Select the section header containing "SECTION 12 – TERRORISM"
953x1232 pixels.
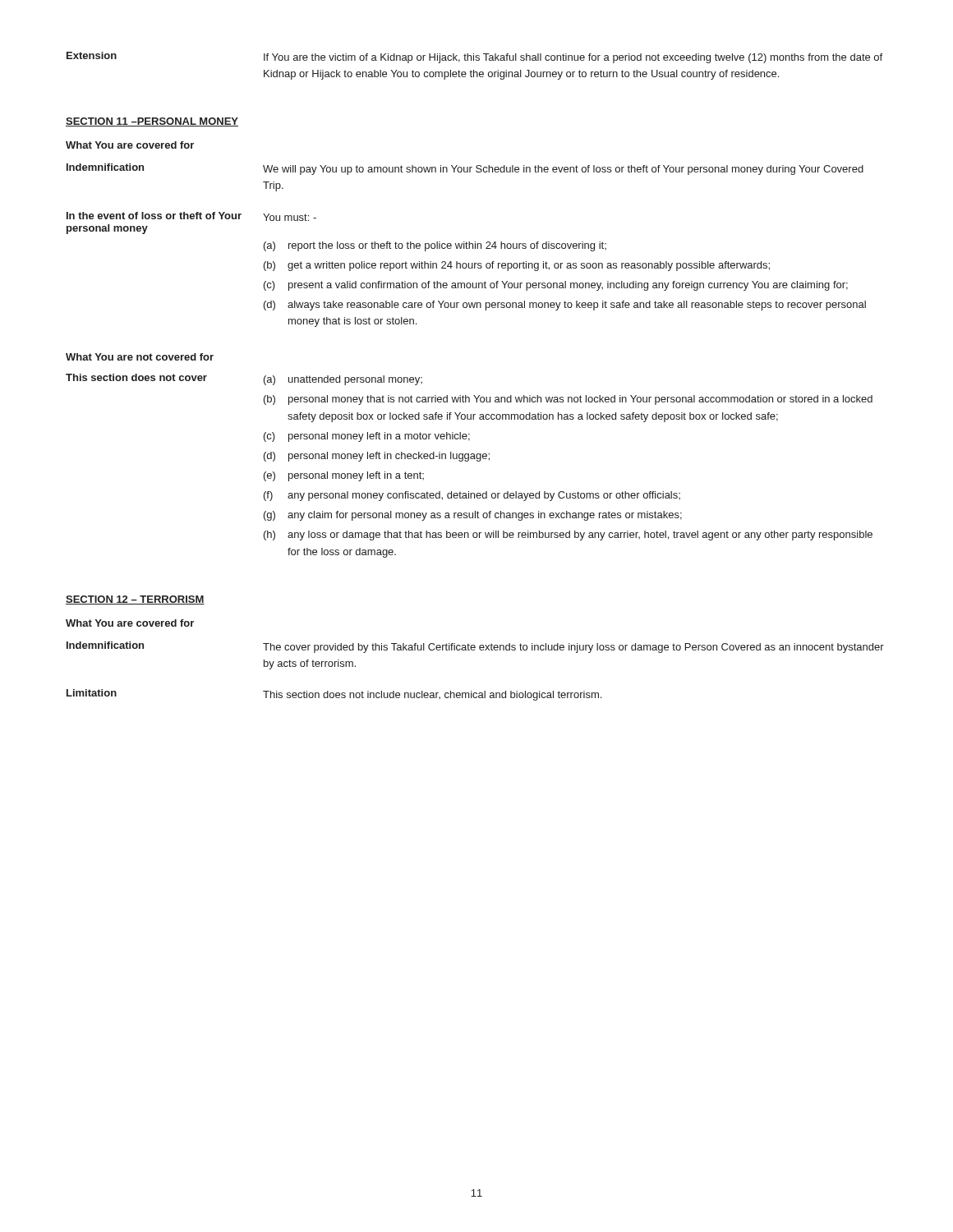tap(135, 599)
